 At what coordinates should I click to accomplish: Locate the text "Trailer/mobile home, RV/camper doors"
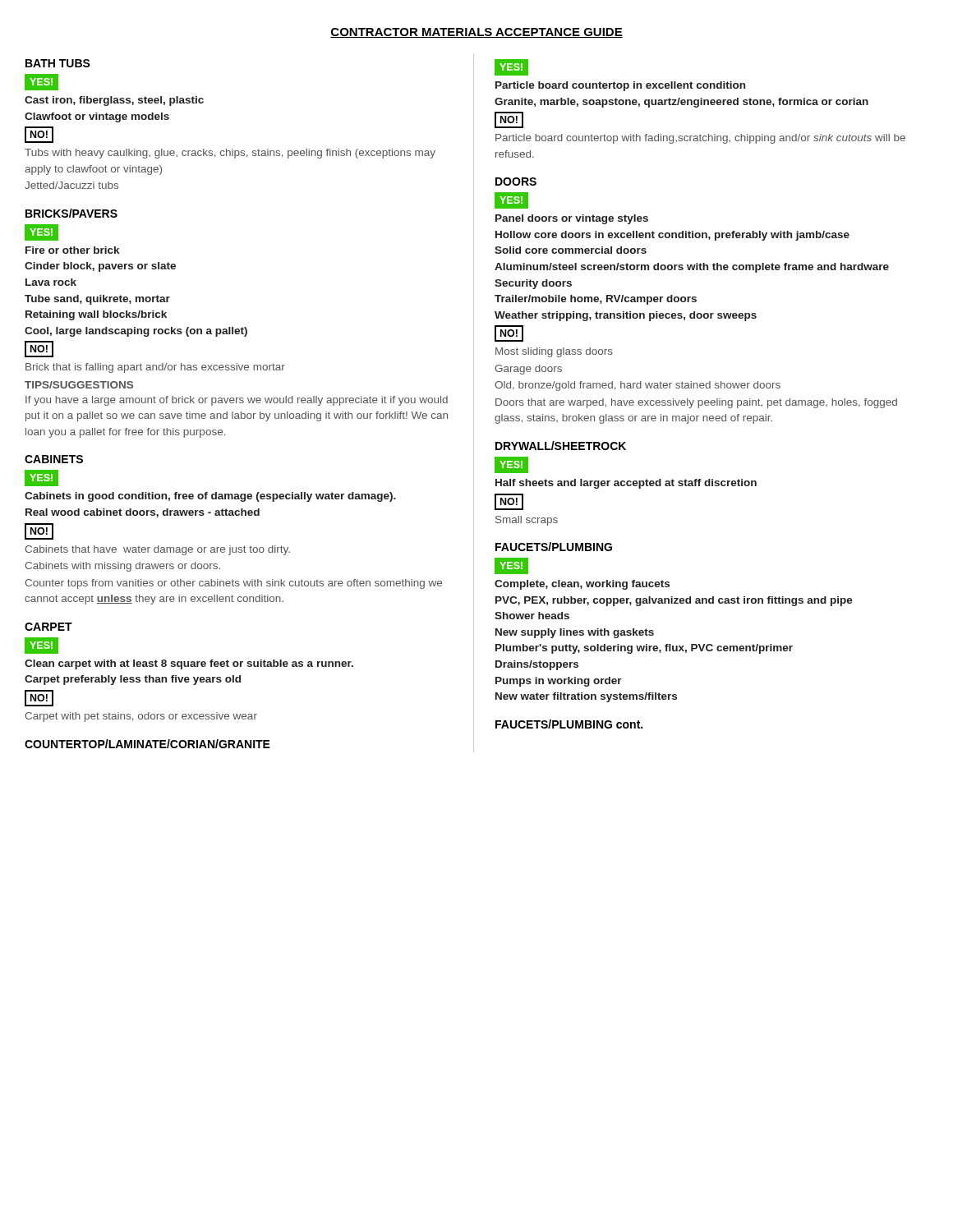(596, 299)
